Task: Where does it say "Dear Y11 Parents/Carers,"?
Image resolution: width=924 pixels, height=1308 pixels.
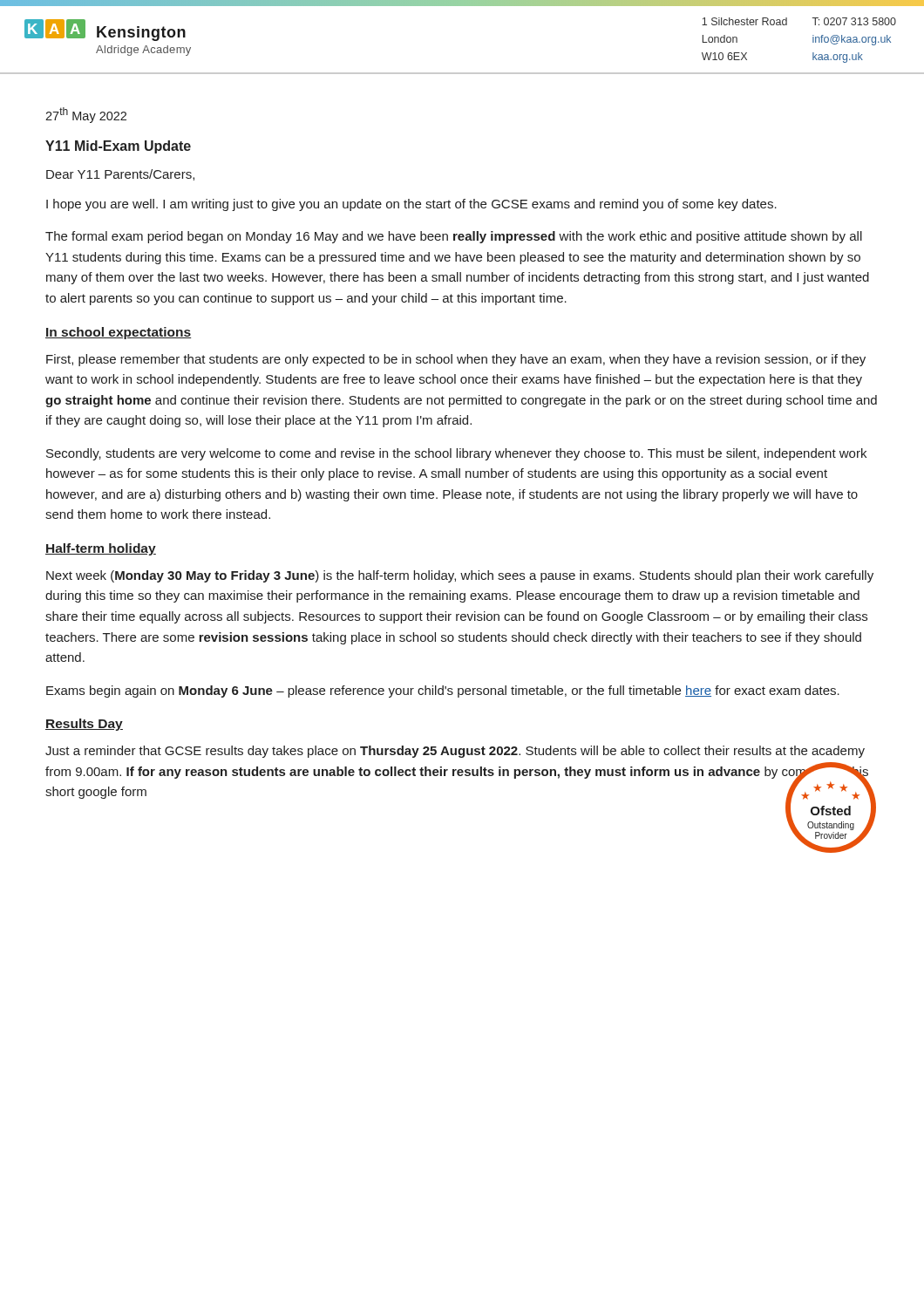Action: (x=120, y=174)
